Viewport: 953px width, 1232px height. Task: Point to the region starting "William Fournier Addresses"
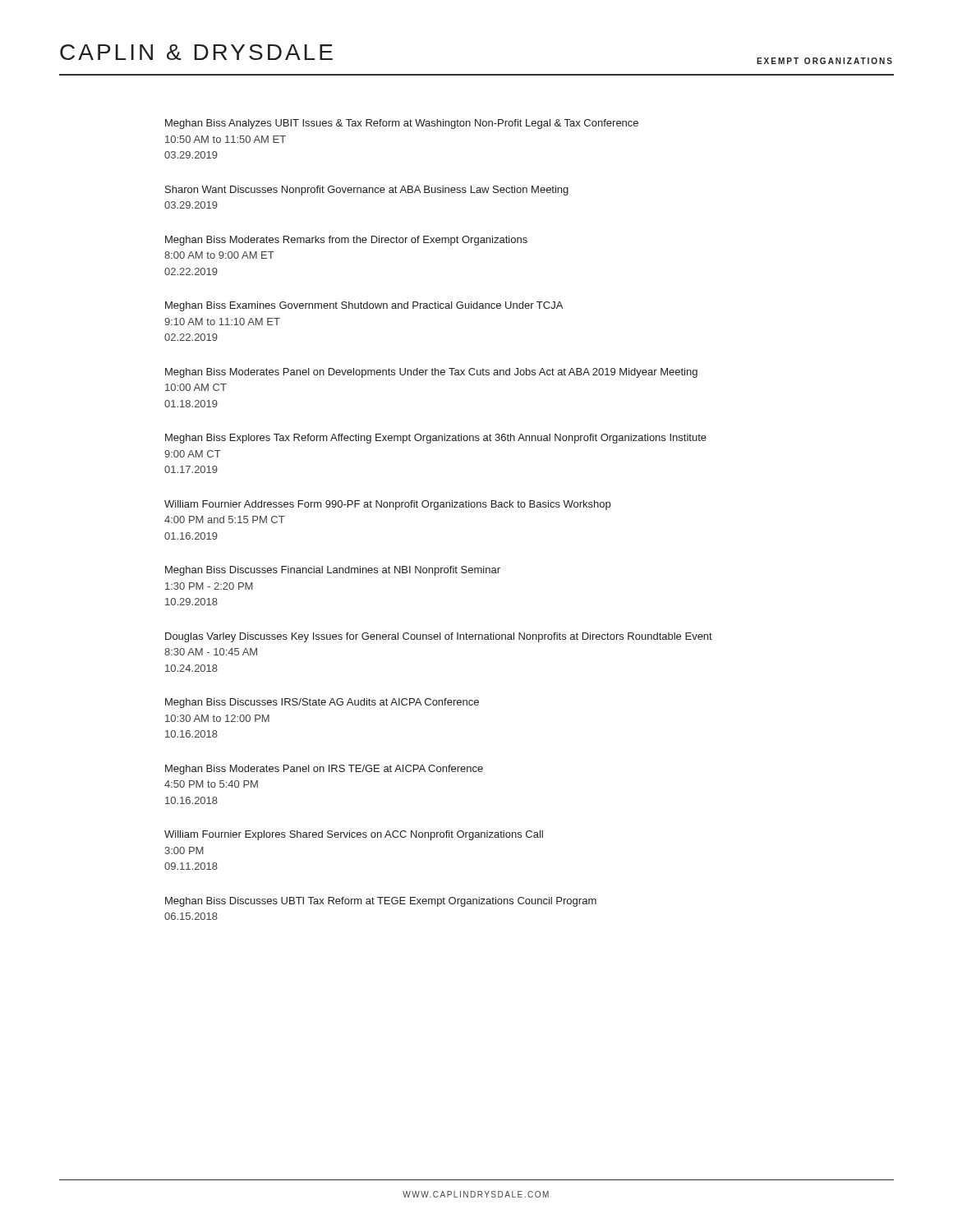[387, 505]
